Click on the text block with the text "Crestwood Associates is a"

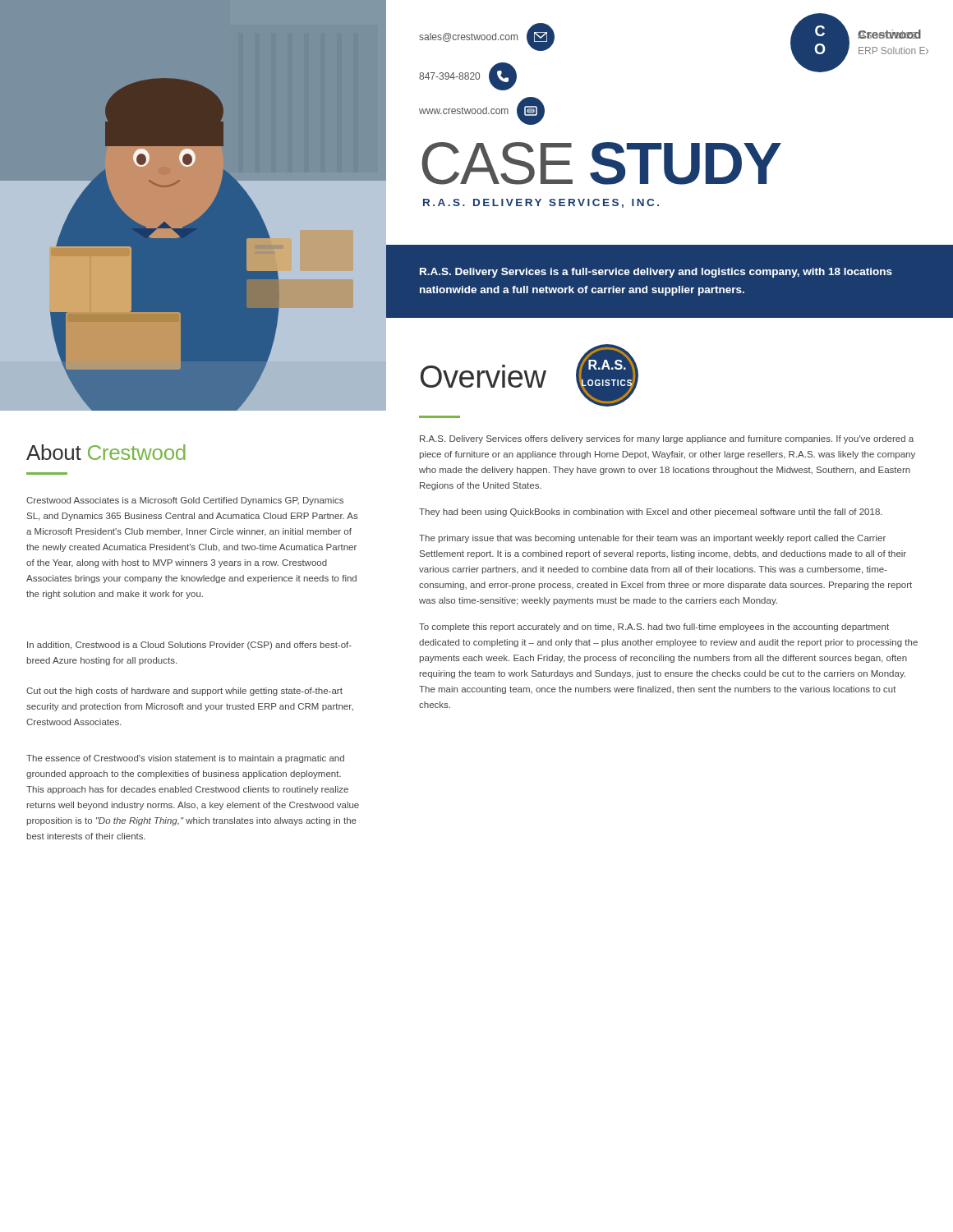click(192, 547)
